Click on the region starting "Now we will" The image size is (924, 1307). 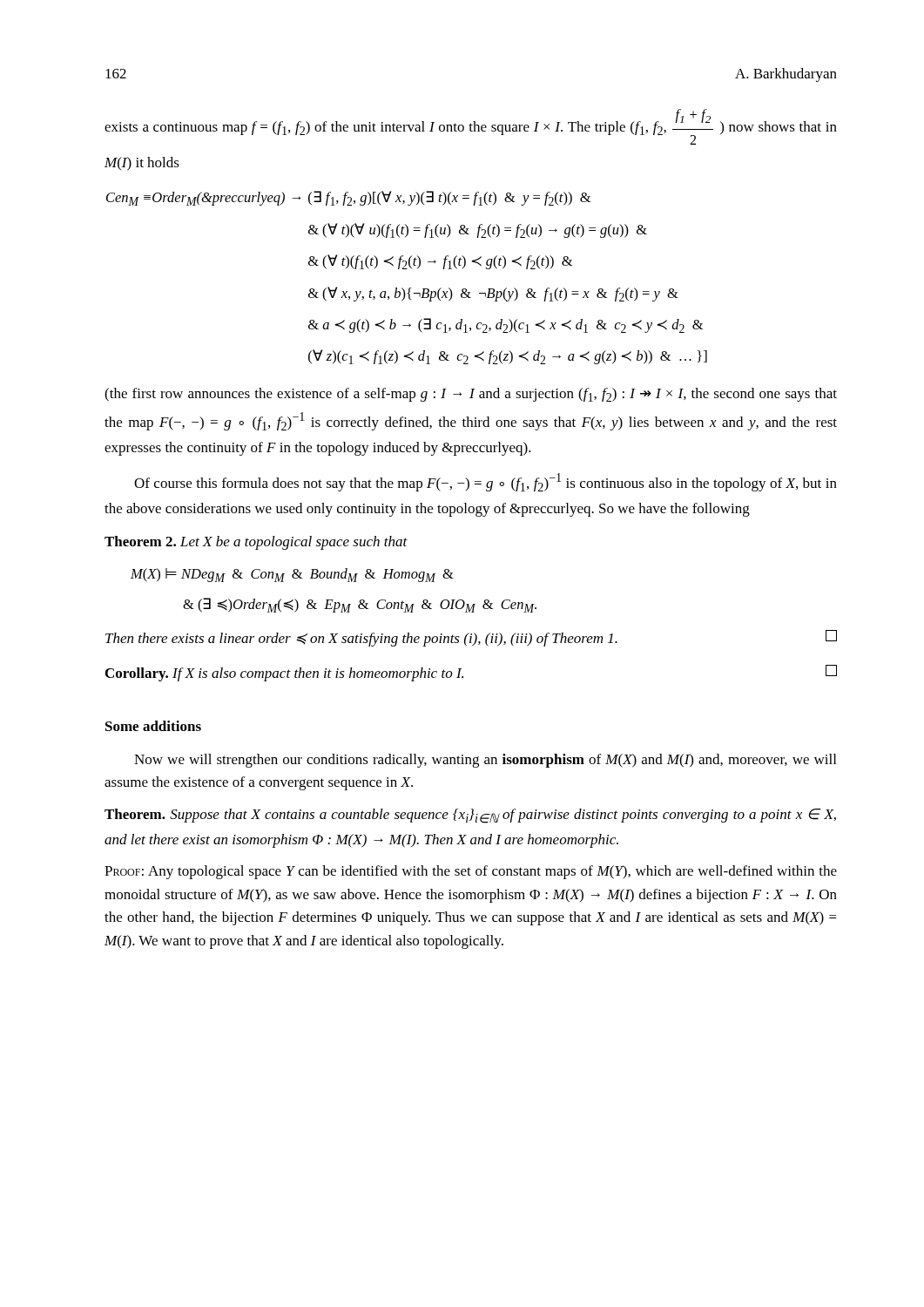point(471,771)
